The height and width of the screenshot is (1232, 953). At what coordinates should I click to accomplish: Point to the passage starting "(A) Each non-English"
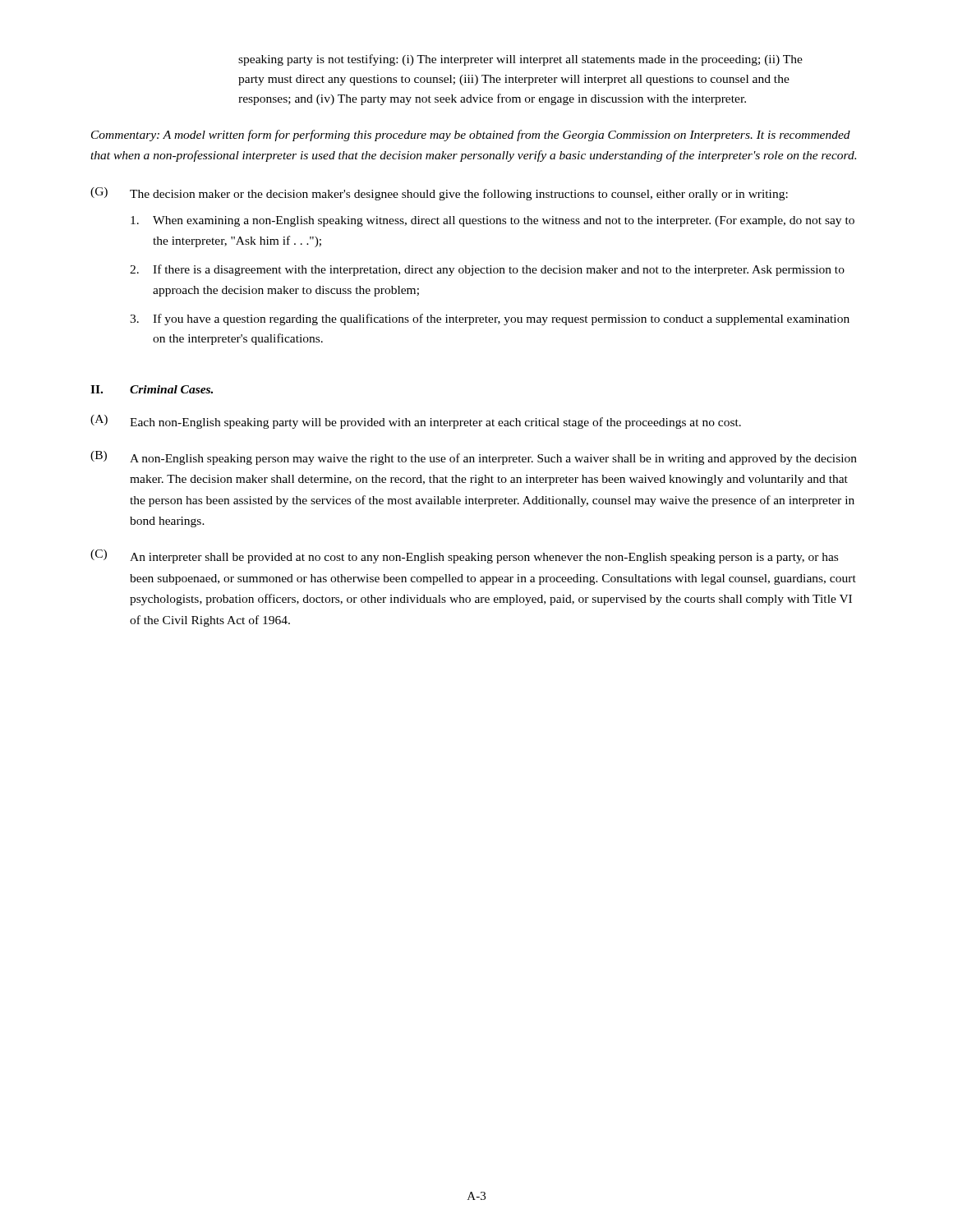[476, 422]
